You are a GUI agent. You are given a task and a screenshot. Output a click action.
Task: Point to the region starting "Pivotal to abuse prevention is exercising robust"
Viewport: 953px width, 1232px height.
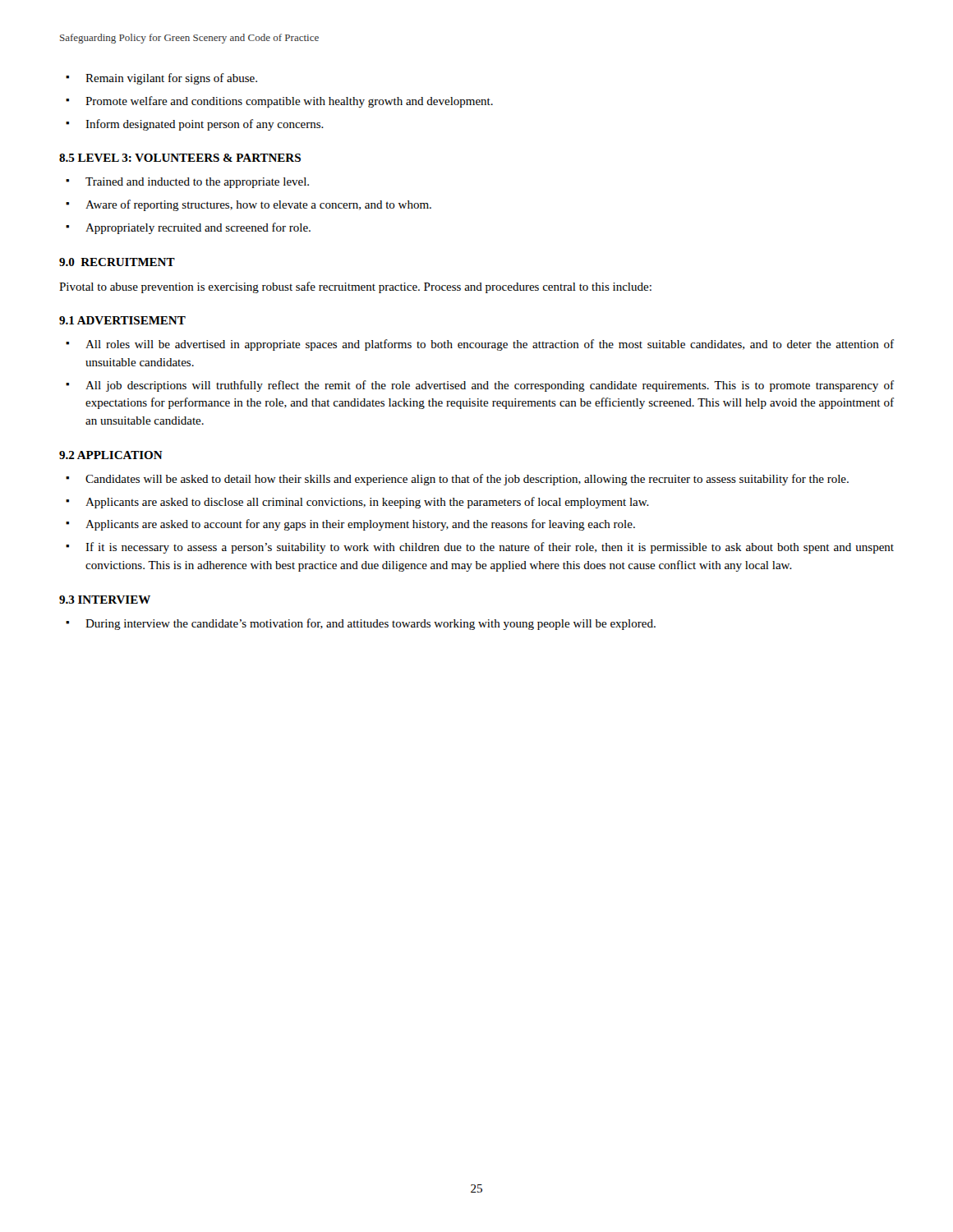click(x=356, y=286)
